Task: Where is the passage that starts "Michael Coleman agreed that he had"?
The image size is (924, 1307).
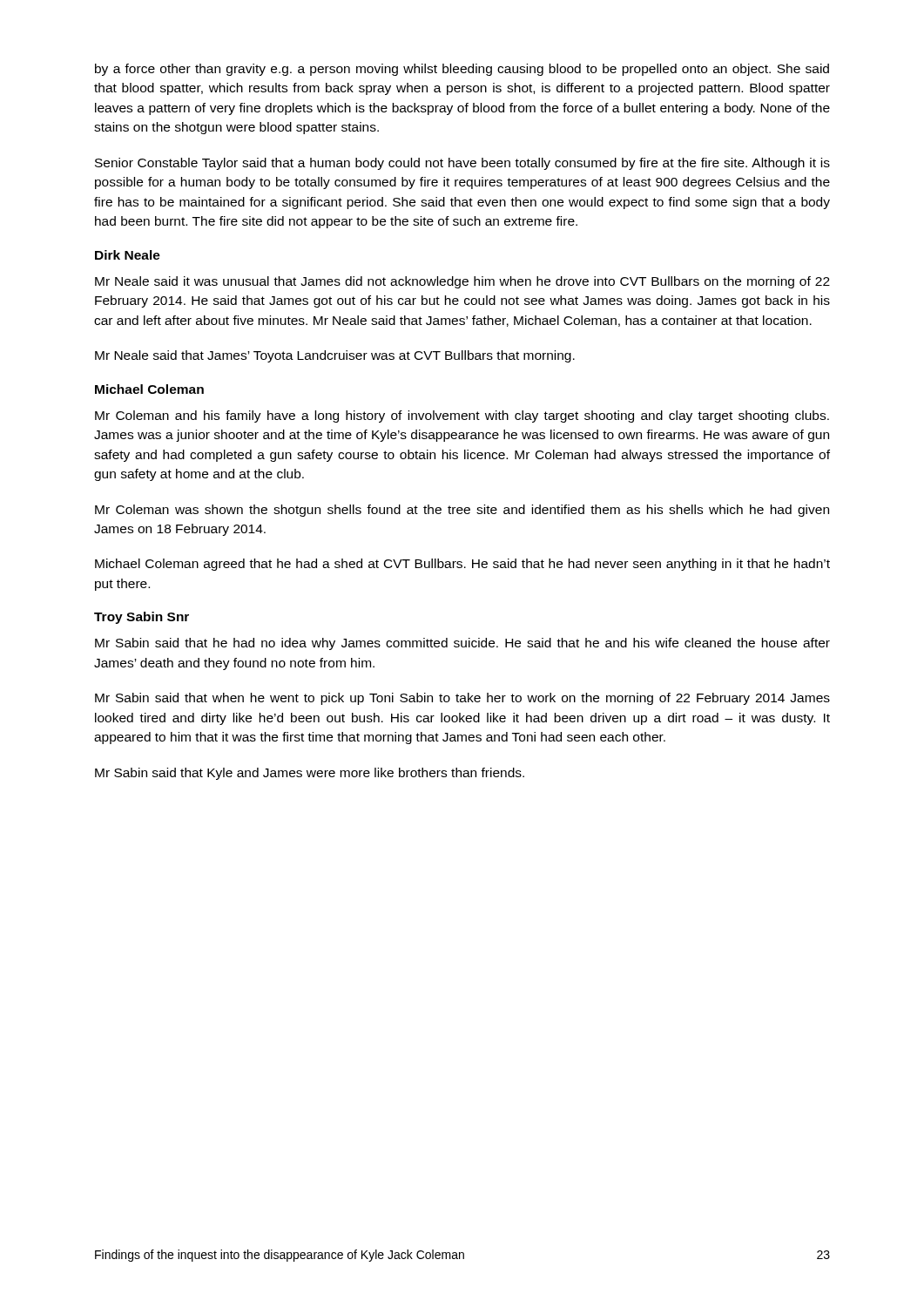Action: 462,573
